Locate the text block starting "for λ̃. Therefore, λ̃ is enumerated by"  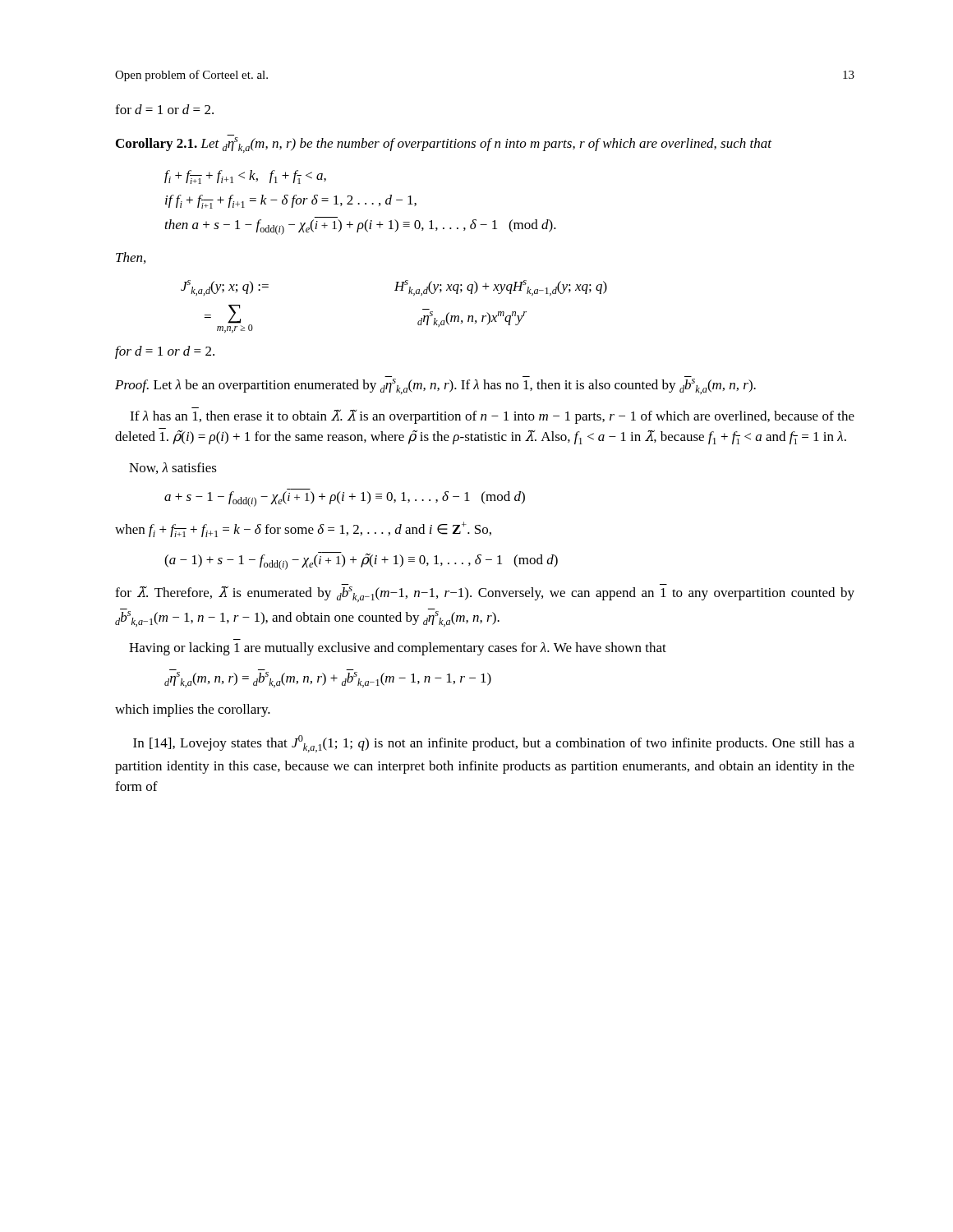coord(485,605)
